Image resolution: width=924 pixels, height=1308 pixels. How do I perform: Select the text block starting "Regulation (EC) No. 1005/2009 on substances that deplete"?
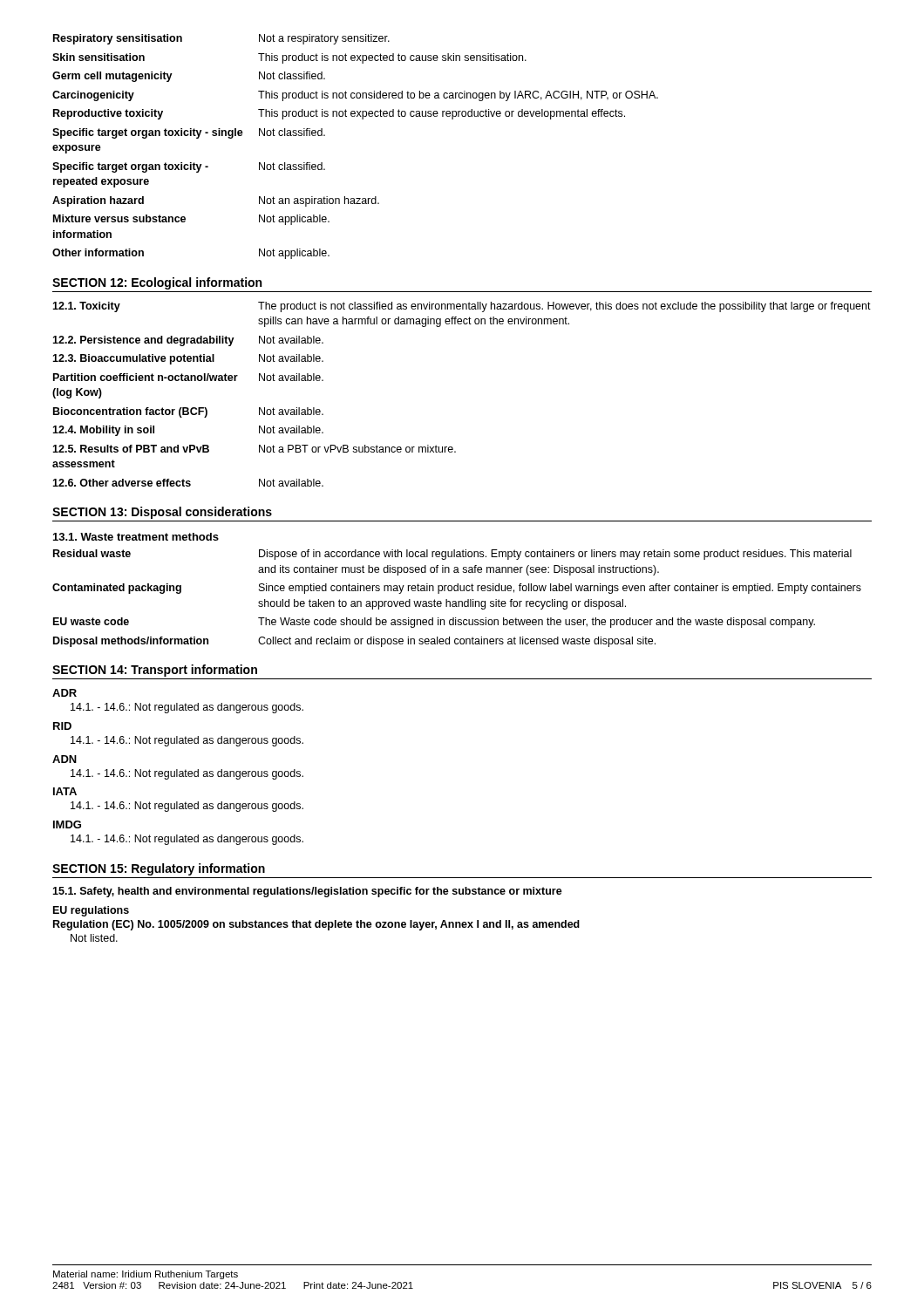(462, 931)
